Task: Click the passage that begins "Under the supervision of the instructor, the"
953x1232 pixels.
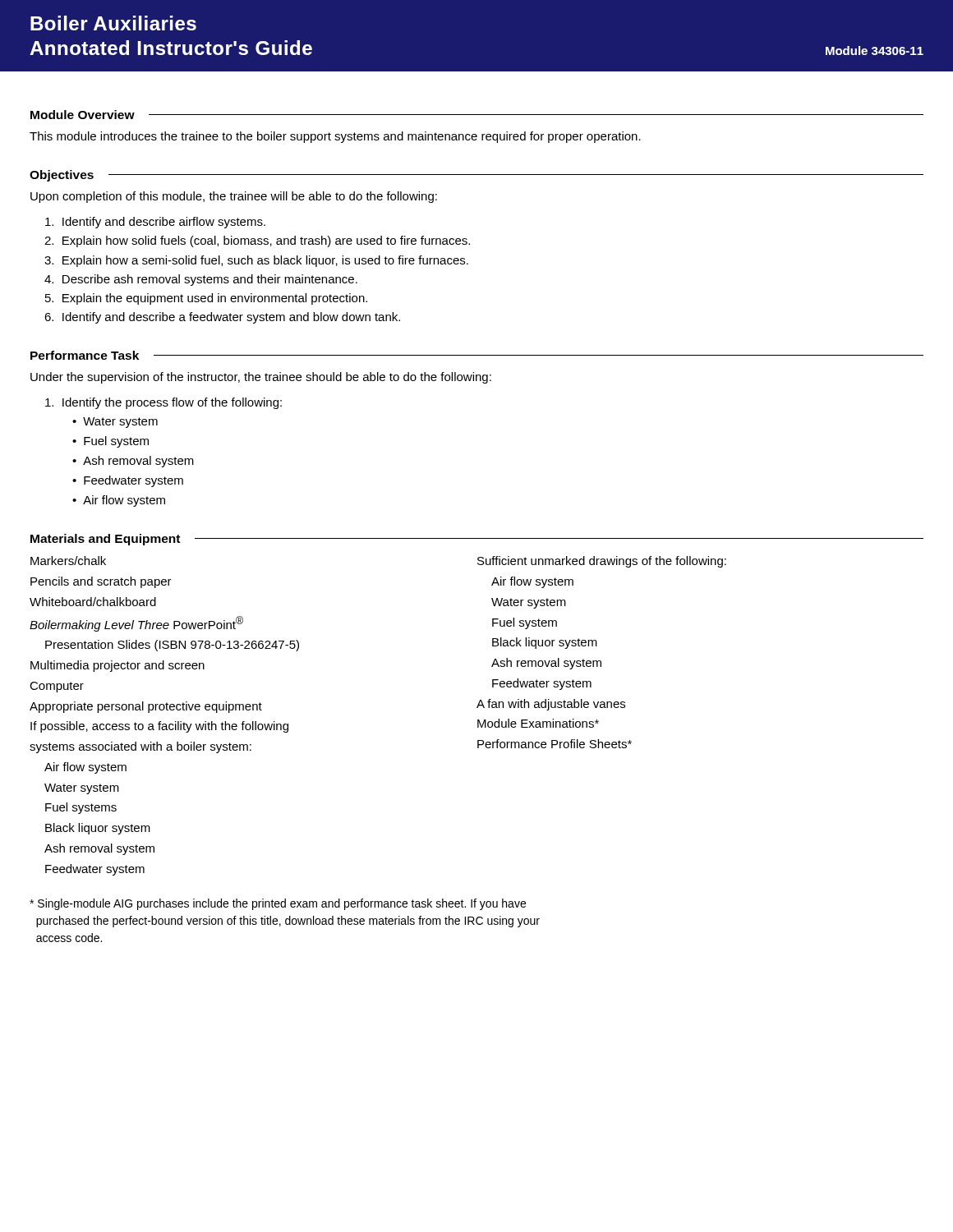Action: coord(261,376)
